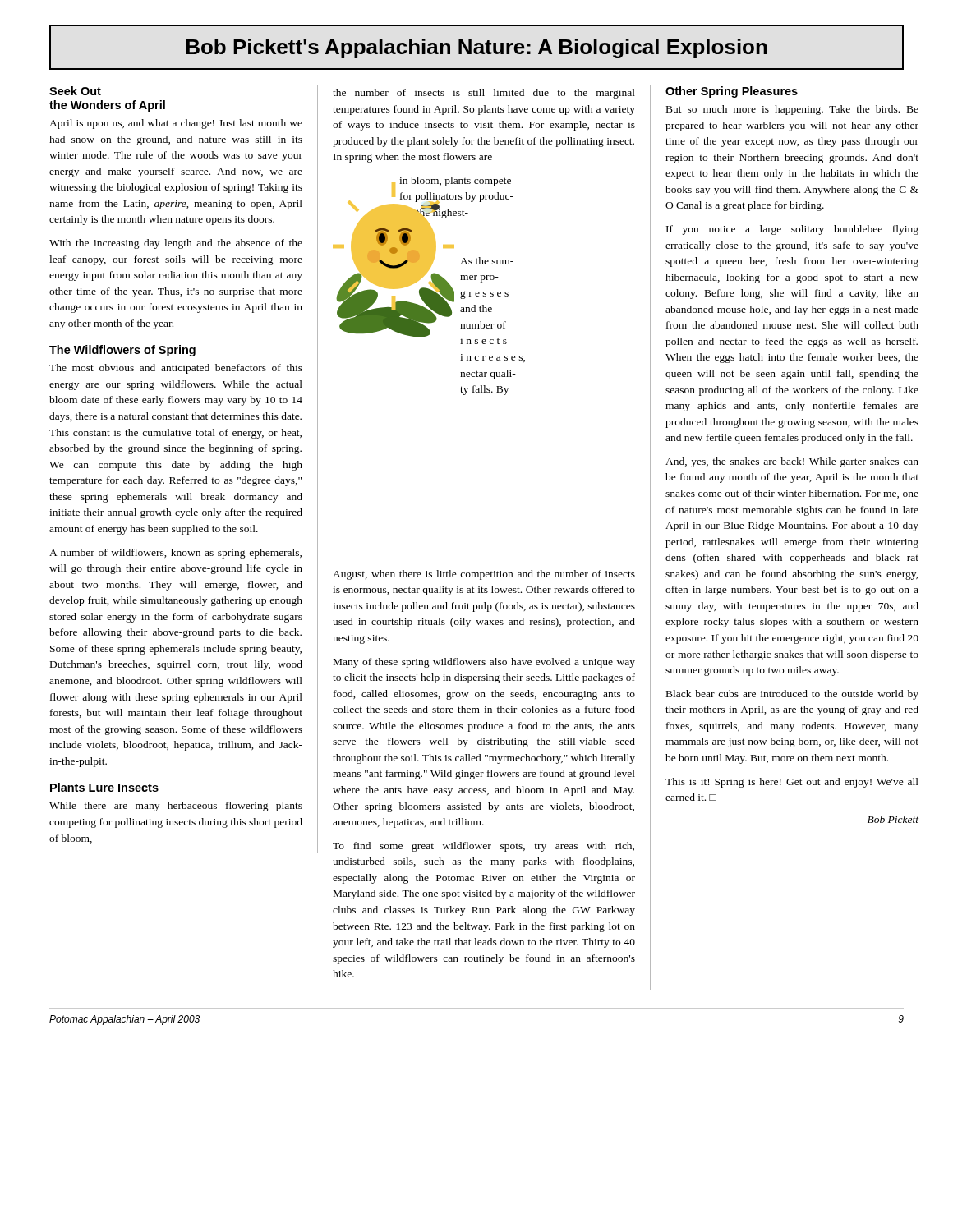The image size is (953, 1232).
Task: Select the text block starting "The Wildflowers of Spring"
Action: pyautogui.click(x=123, y=350)
